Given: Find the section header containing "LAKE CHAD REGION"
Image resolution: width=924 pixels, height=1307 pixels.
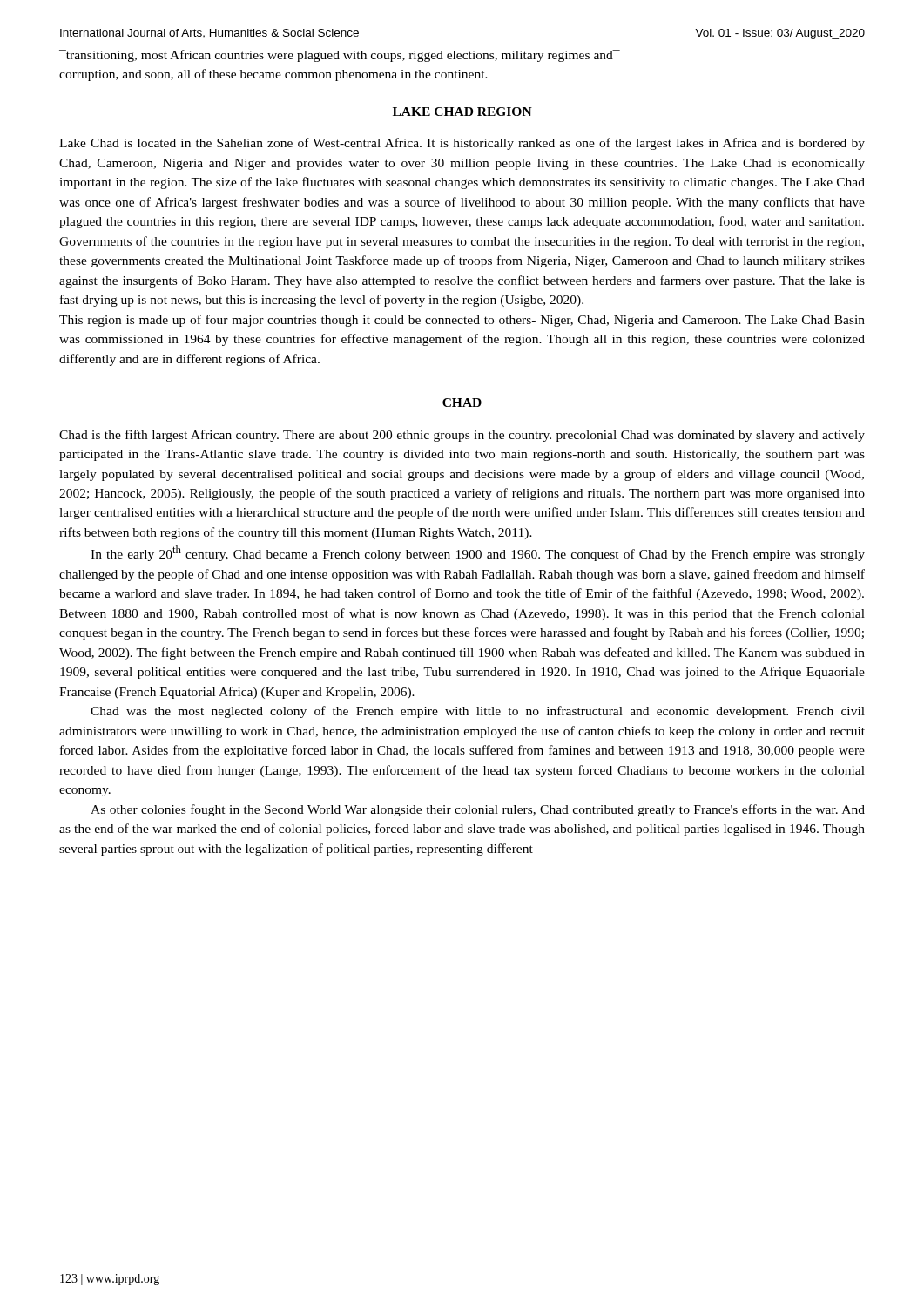Looking at the screenshot, I should click(462, 111).
